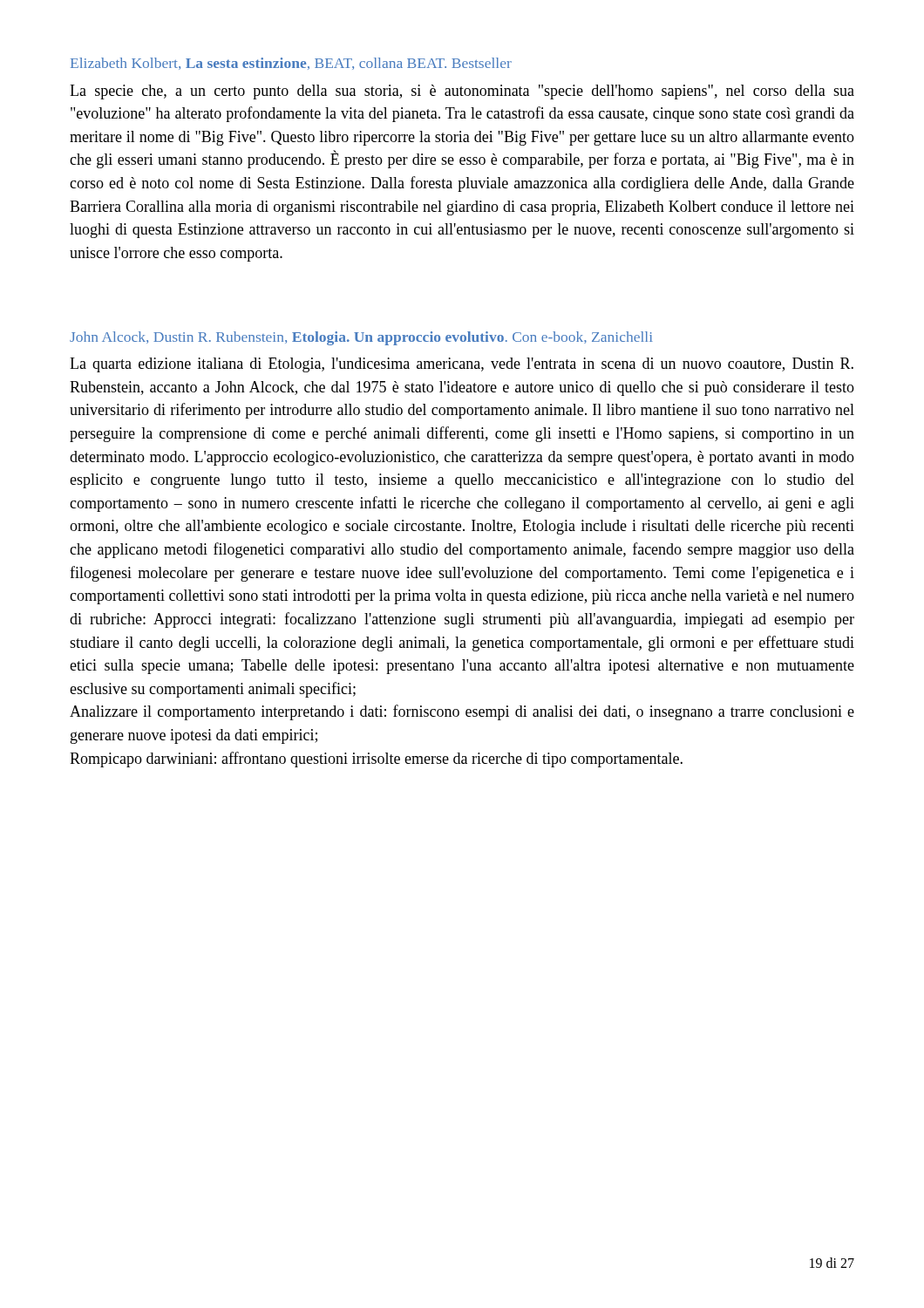Click the section header that begins "John Alcock, Dustin R. Rubenstein, Etologia. Un"
This screenshot has width=924, height=1308.
pyautogui.click(x=361, y=336)
